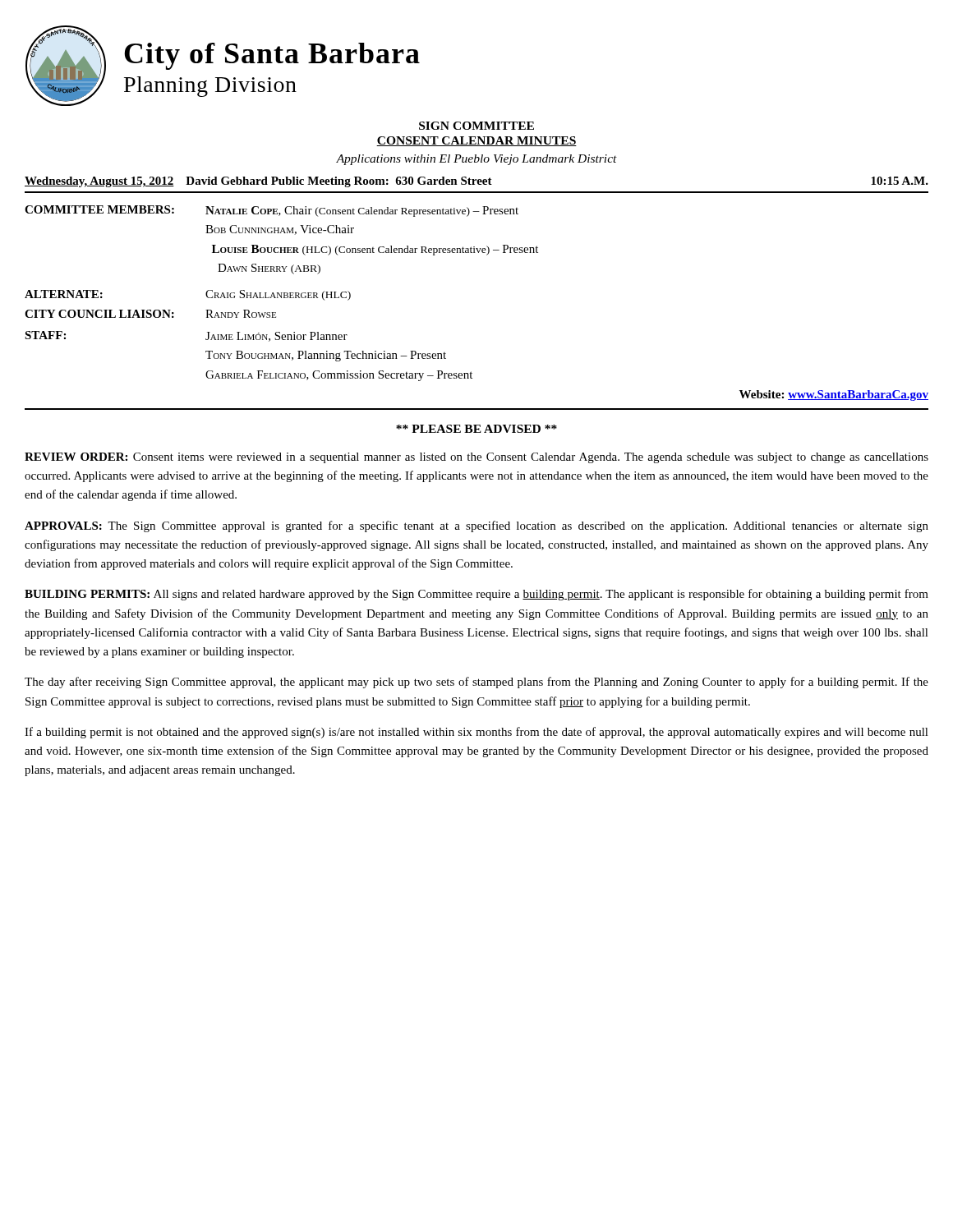Locate the logo
The width and height of the screenshot is (953, 1232).
[70, 67]
